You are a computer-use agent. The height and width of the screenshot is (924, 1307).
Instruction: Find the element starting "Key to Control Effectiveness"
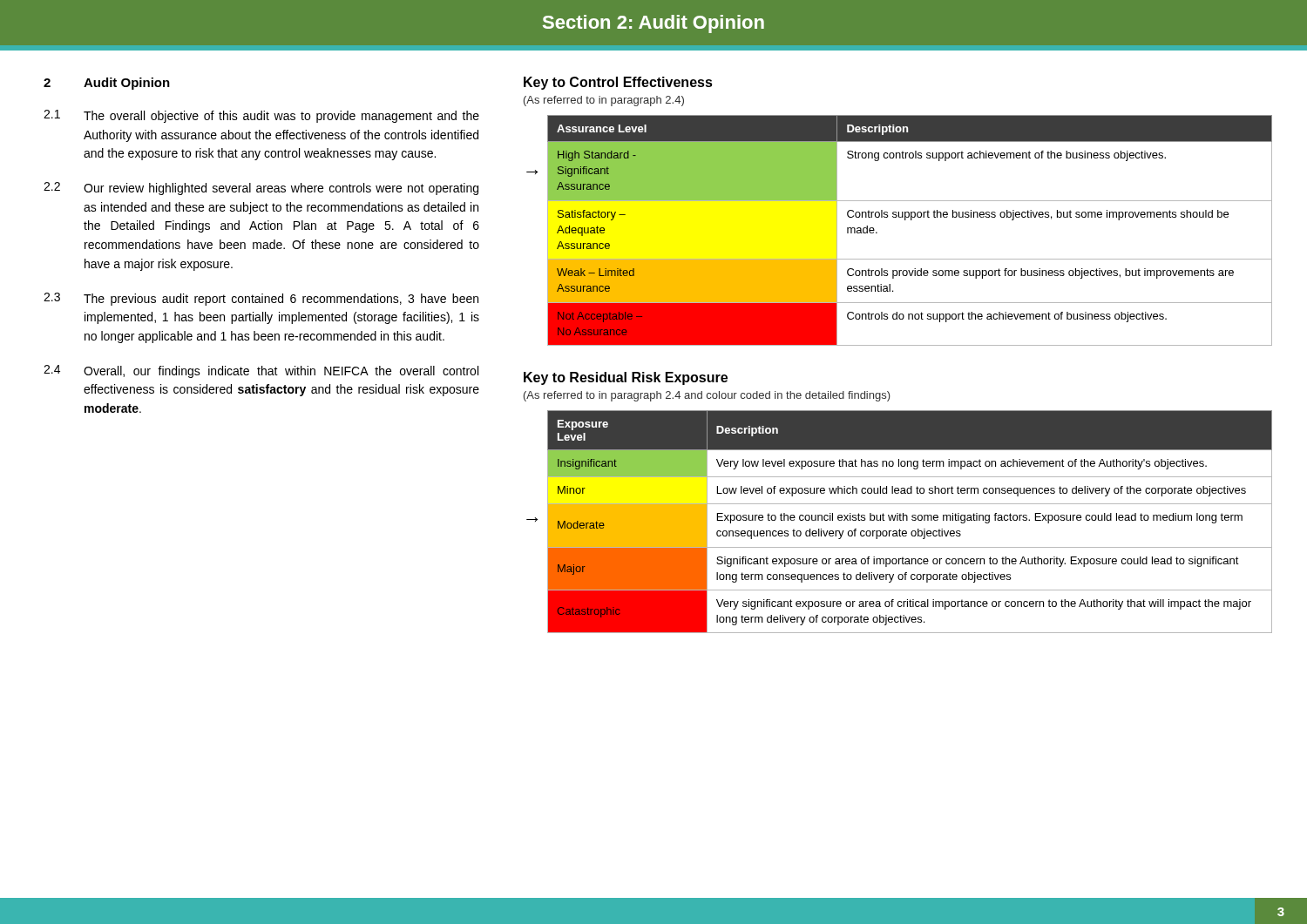(618, 82)
